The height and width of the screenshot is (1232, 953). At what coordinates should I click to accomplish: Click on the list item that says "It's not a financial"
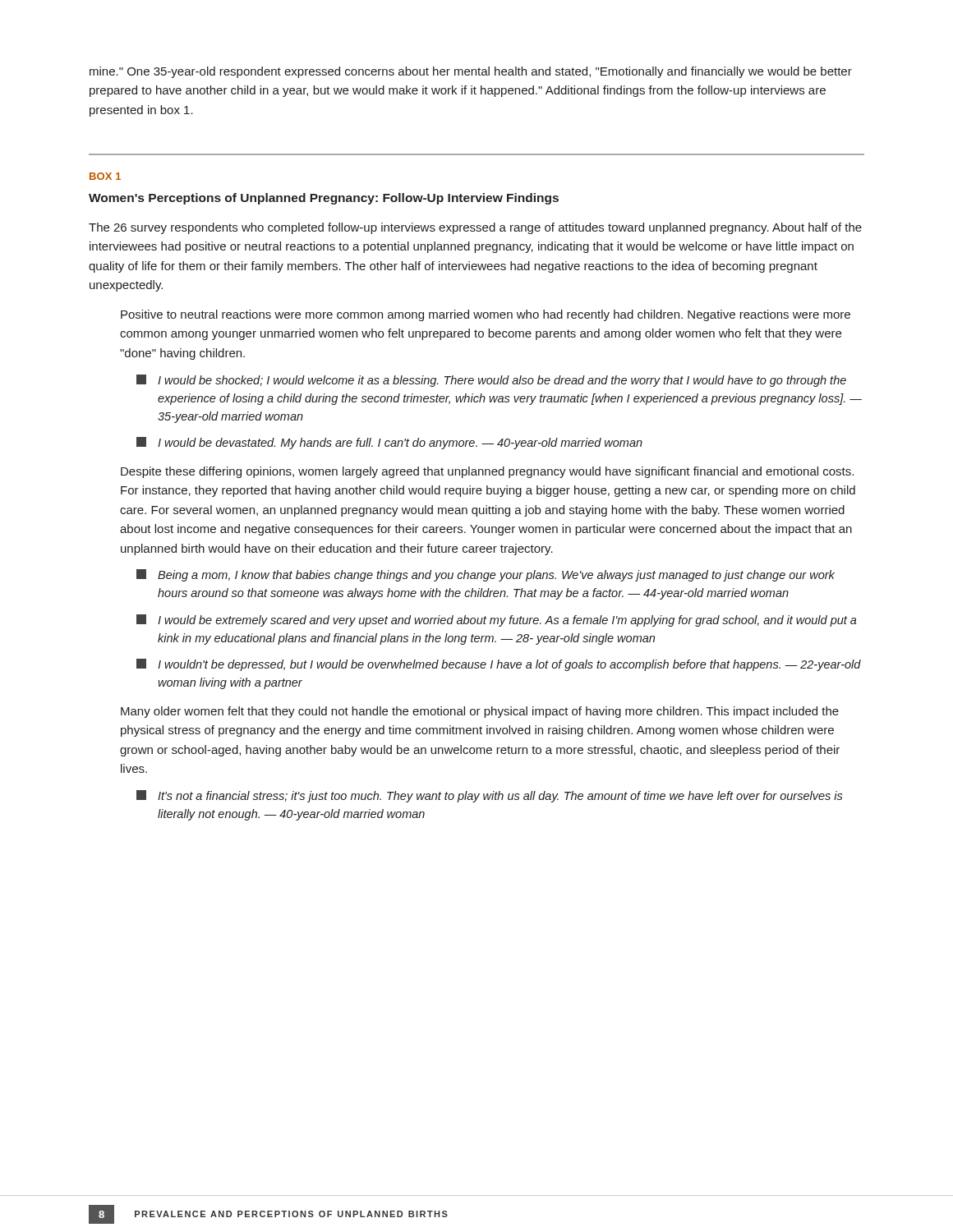click(500, 805)
